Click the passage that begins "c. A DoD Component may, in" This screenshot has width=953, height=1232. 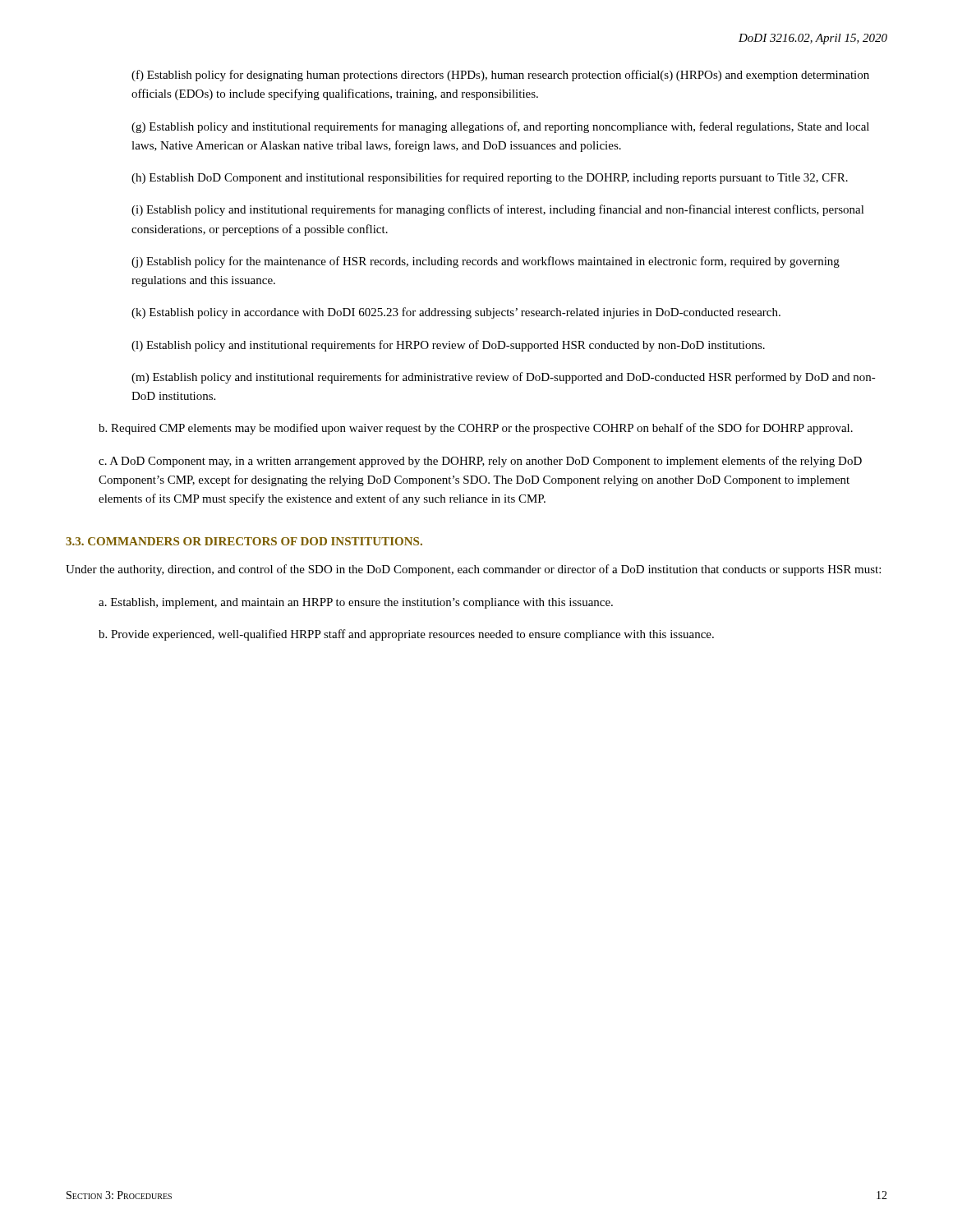coord(493,480)
